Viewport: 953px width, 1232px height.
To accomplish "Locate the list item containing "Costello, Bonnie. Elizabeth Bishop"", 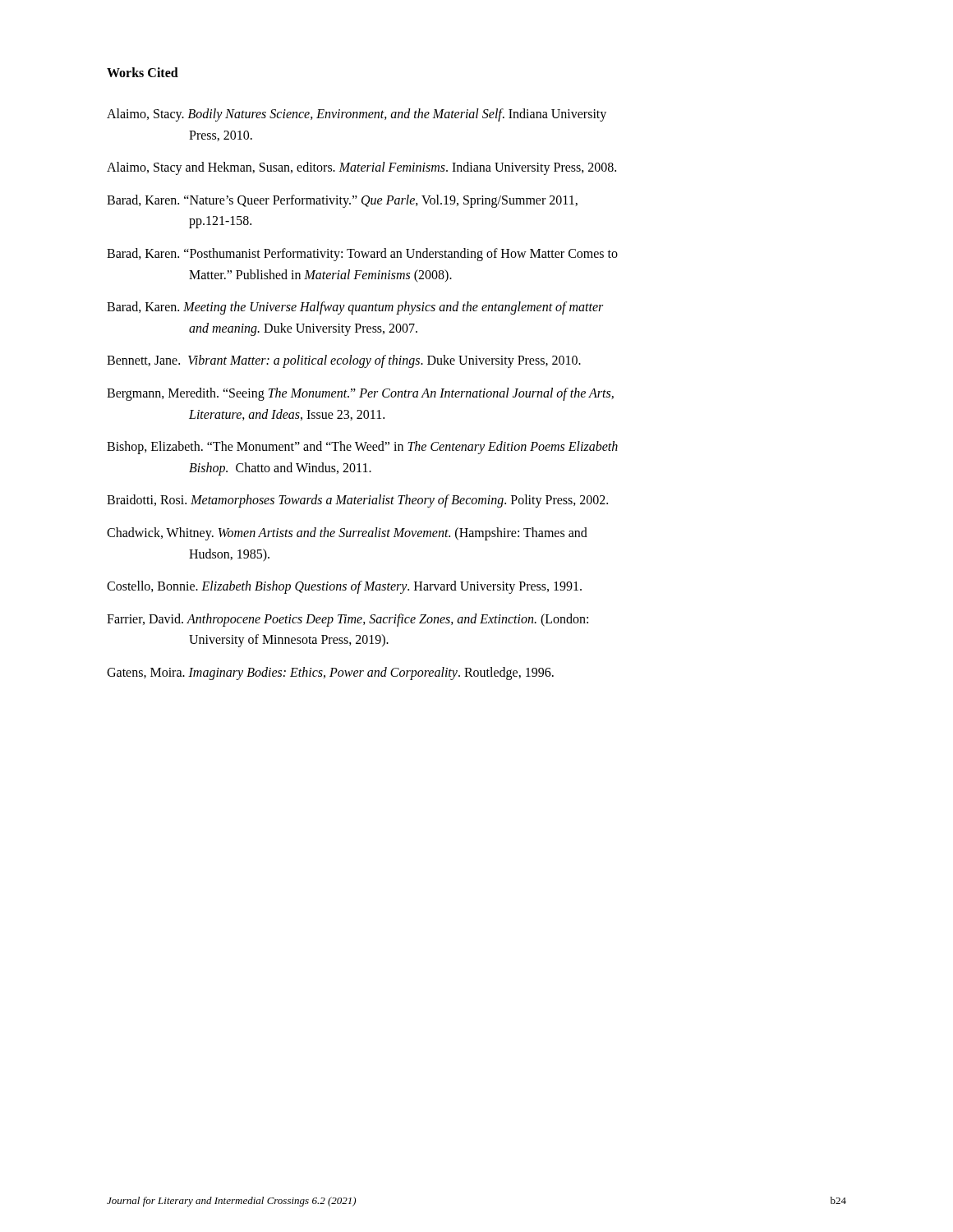I will pyautogui.click(x=345, y=586).
